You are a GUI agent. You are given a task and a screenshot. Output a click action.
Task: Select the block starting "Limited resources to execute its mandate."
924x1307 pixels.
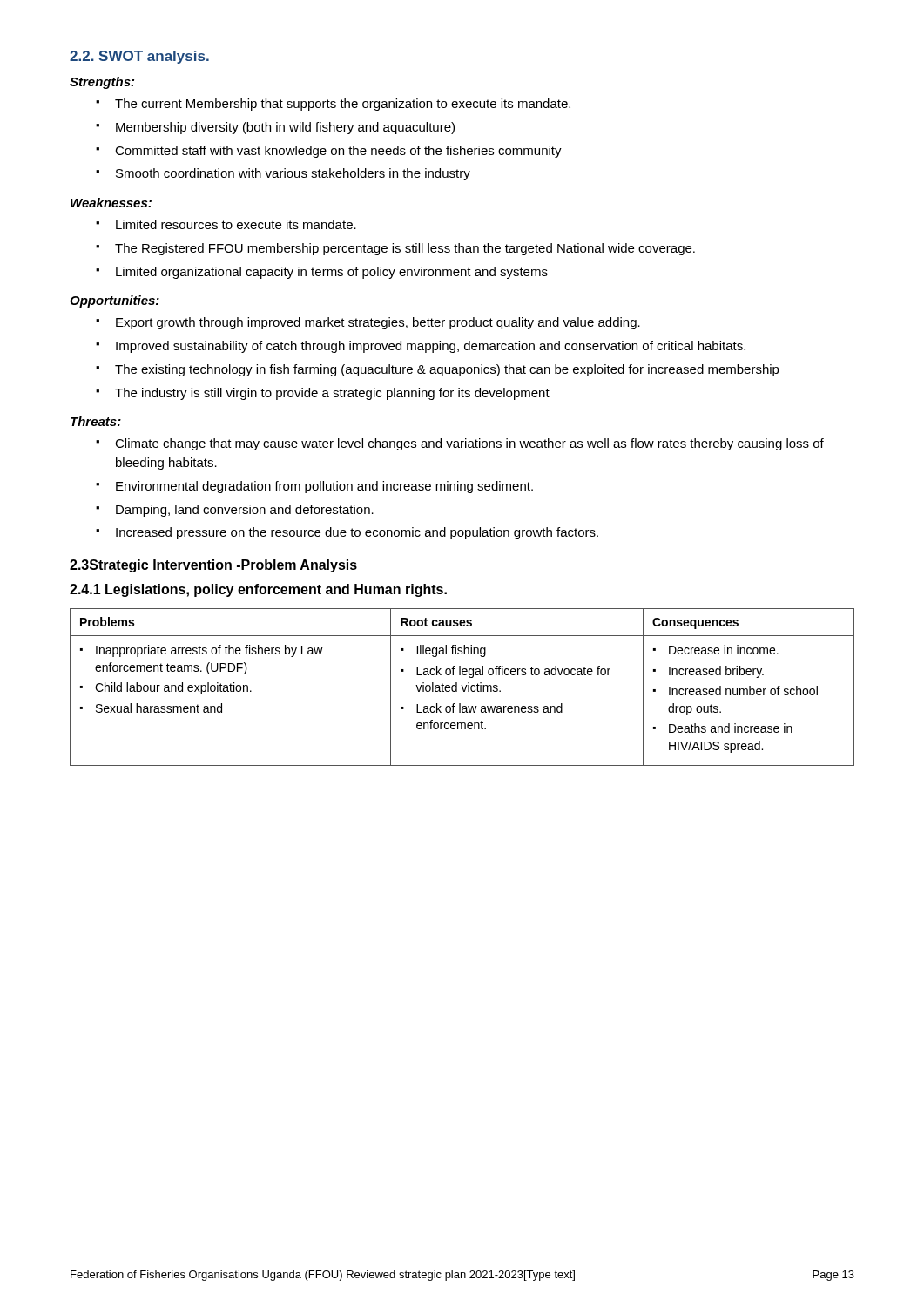236,224
